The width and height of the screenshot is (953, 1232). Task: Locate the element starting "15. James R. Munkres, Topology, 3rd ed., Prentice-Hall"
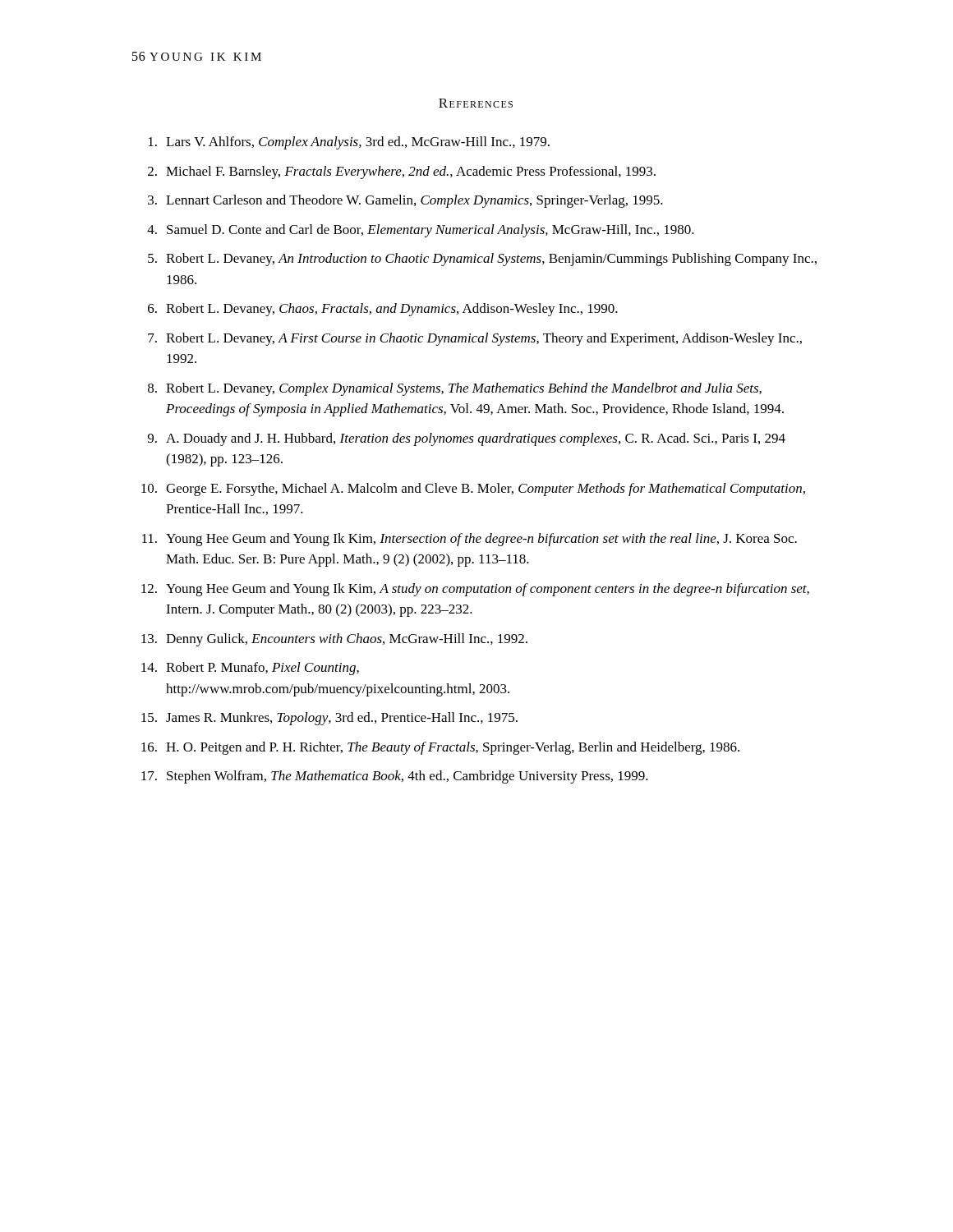click(x=476, y=718)
